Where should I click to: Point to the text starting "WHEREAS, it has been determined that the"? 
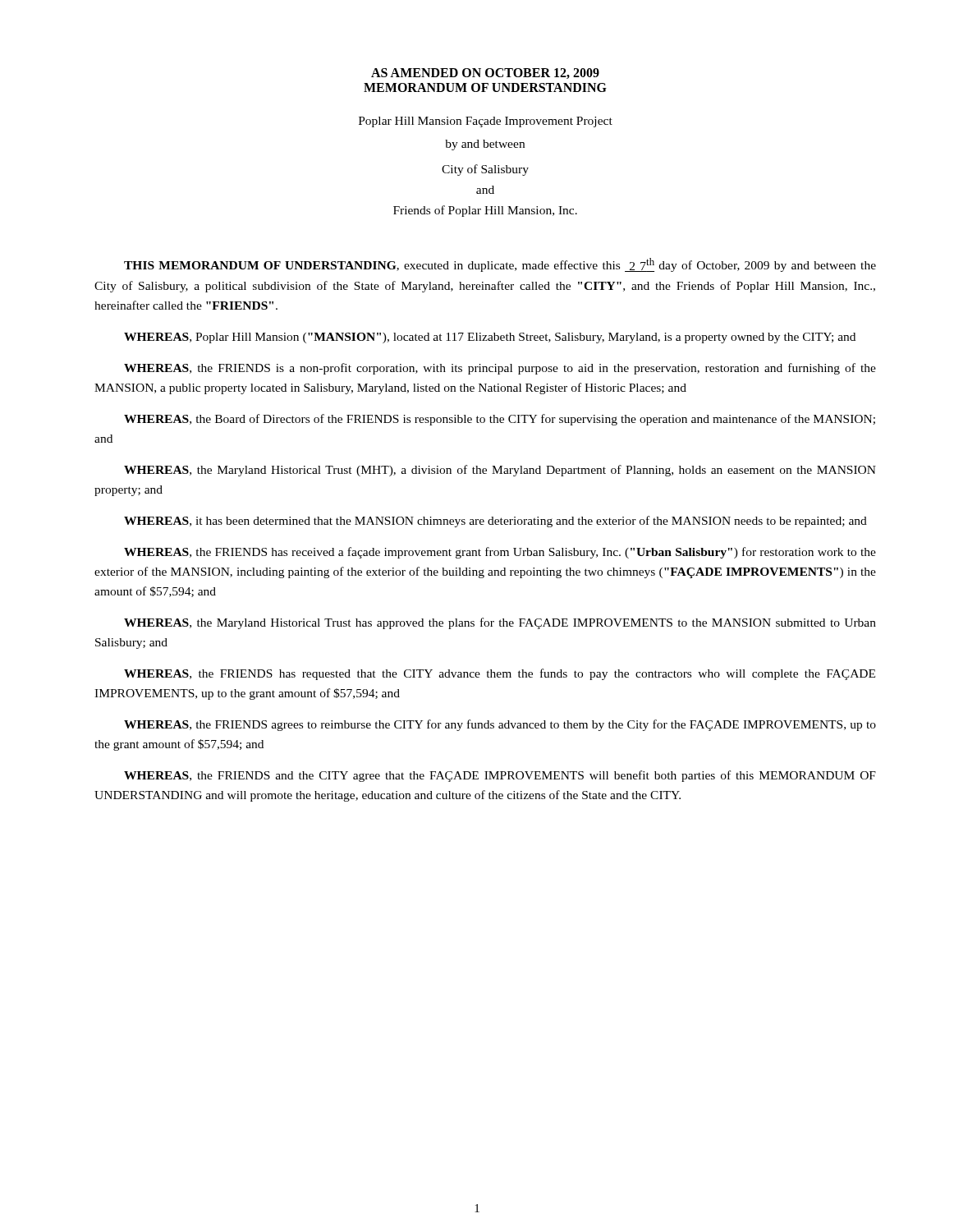tap(495, 520)
